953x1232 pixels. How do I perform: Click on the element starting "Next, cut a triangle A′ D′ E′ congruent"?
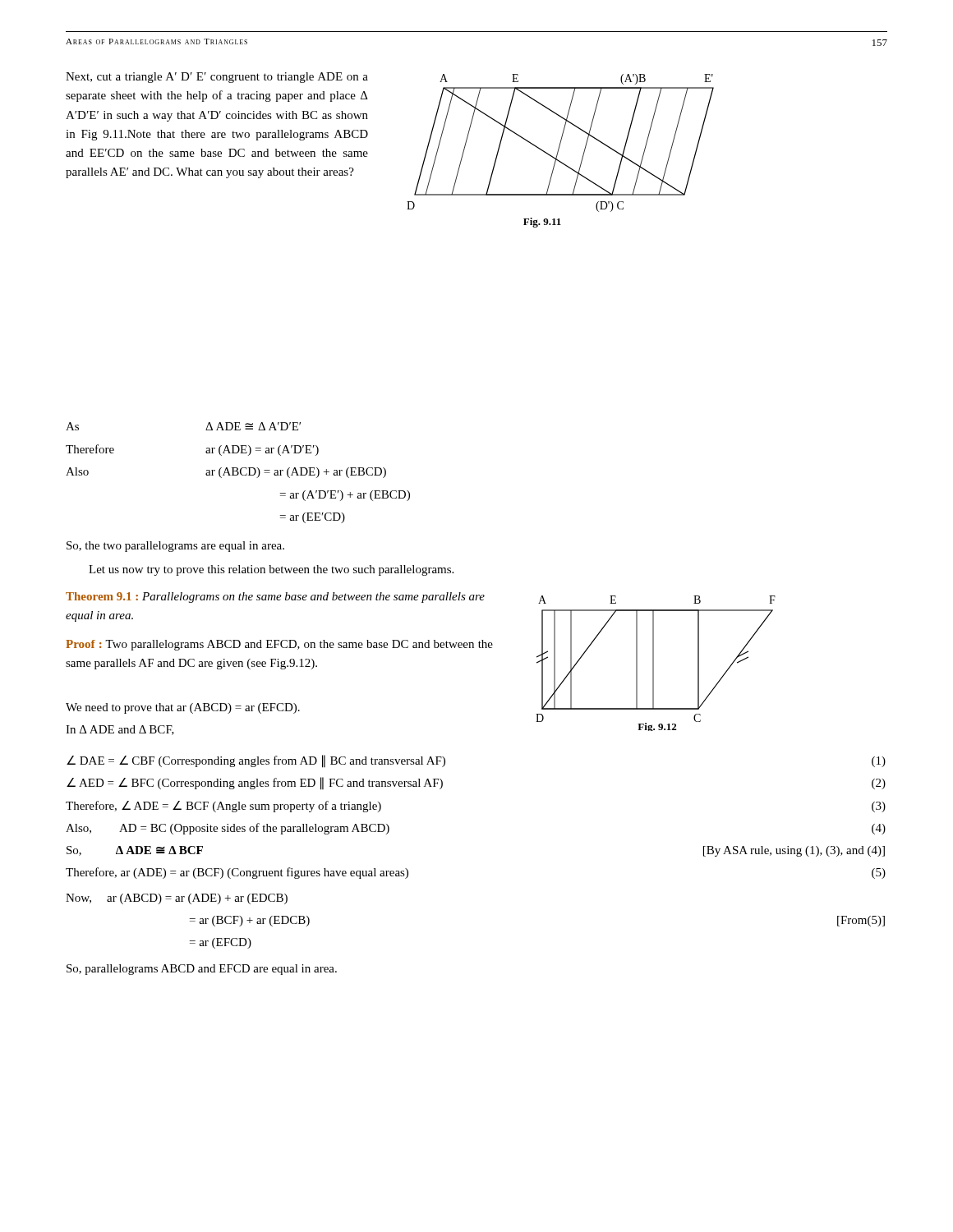217,124
